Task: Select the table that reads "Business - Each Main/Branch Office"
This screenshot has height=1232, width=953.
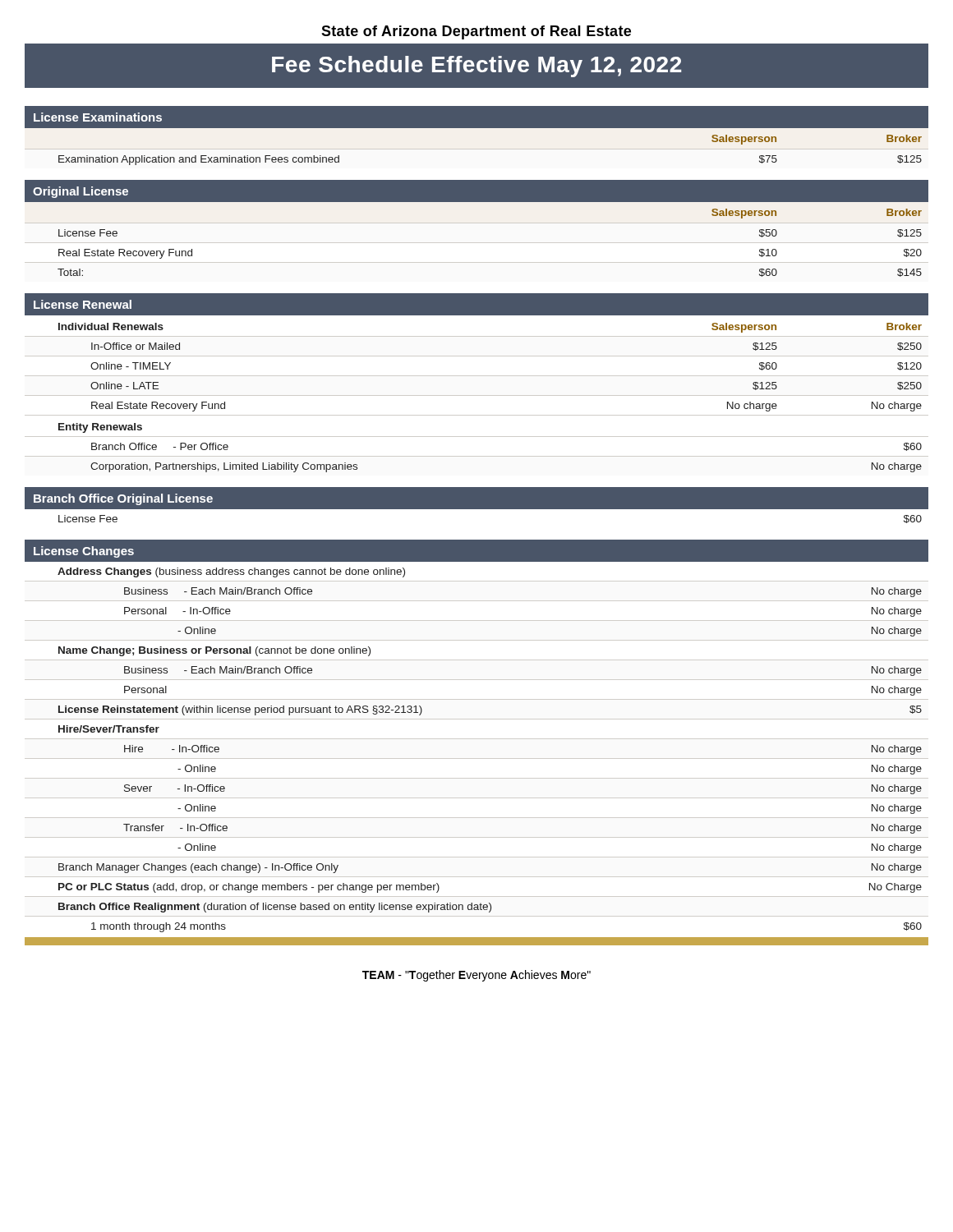Action: pos(476,749)
